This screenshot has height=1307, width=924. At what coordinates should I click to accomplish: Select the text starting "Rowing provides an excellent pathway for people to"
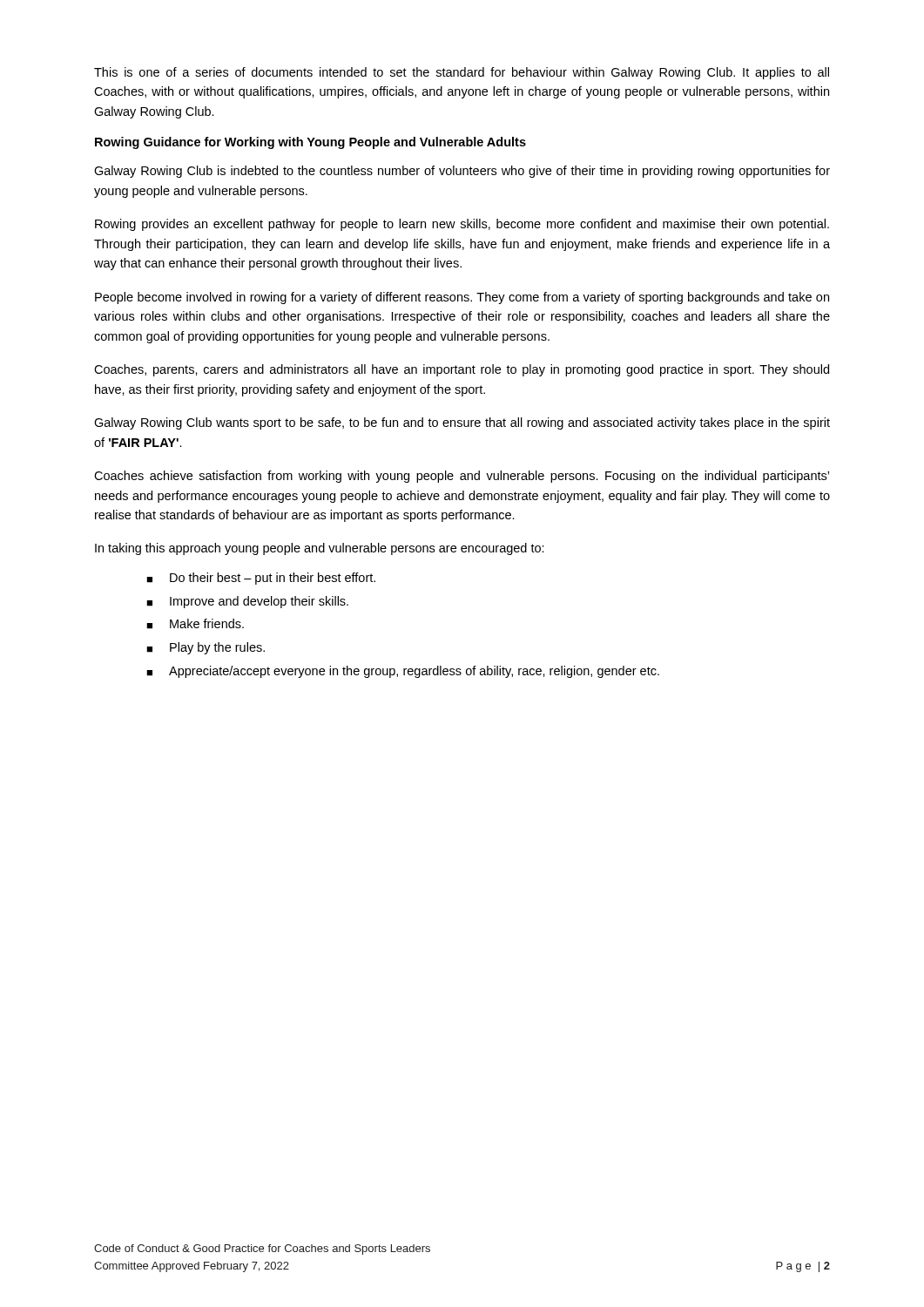tap(462, 244)
